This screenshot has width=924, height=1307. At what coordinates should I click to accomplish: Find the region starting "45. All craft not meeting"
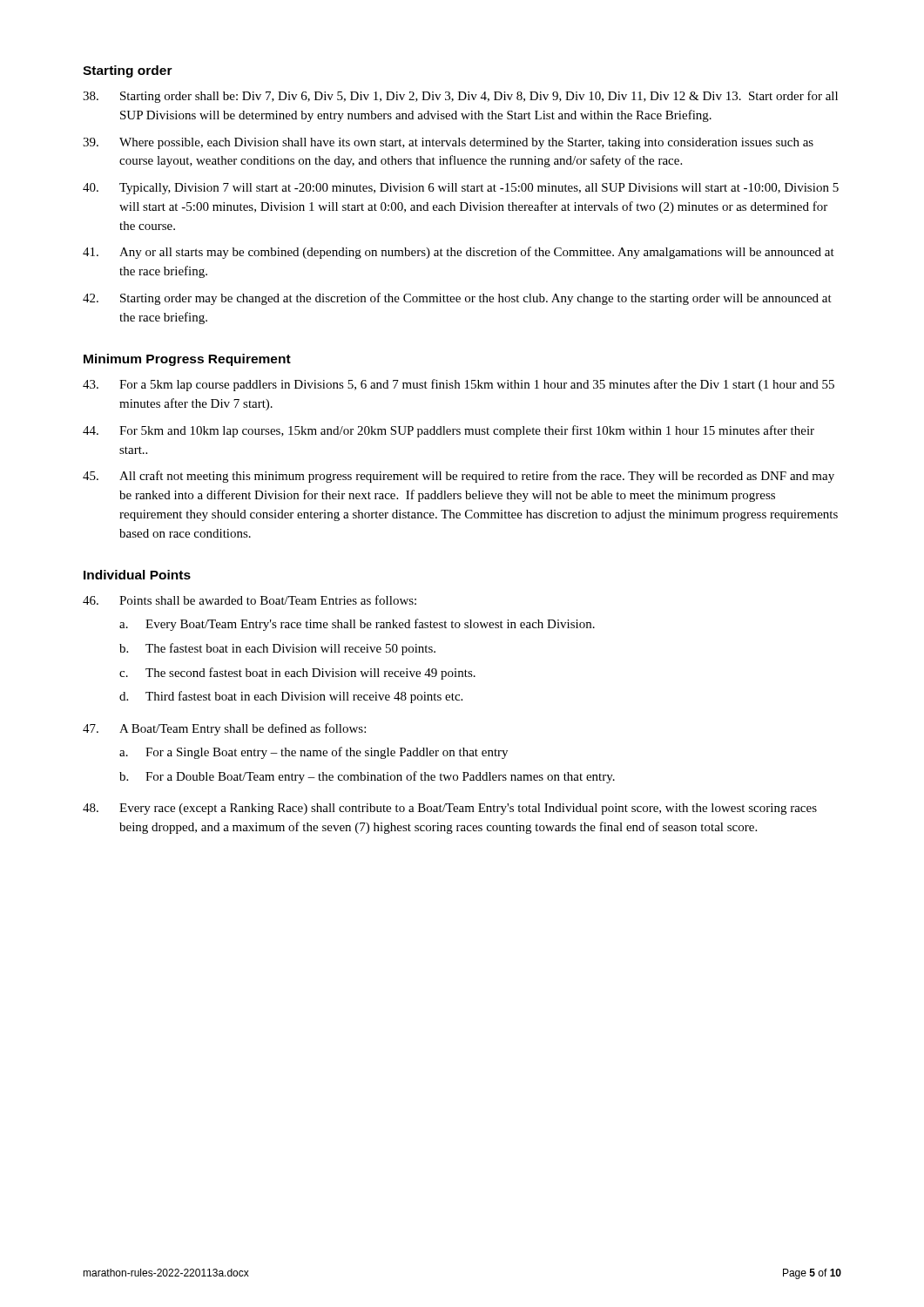click(462, 505)
